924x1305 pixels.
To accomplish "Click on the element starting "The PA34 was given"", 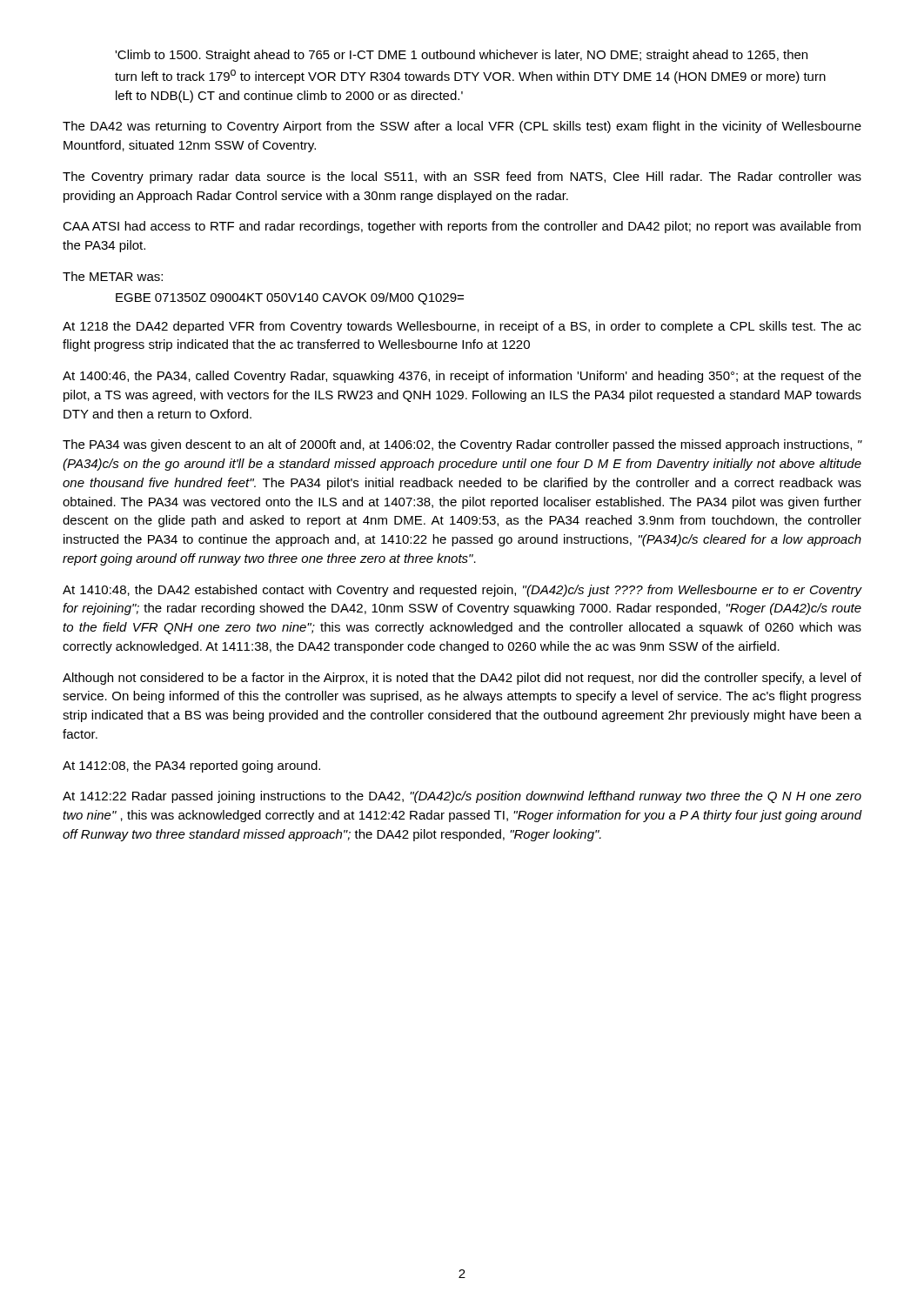I will pos(462,501).
